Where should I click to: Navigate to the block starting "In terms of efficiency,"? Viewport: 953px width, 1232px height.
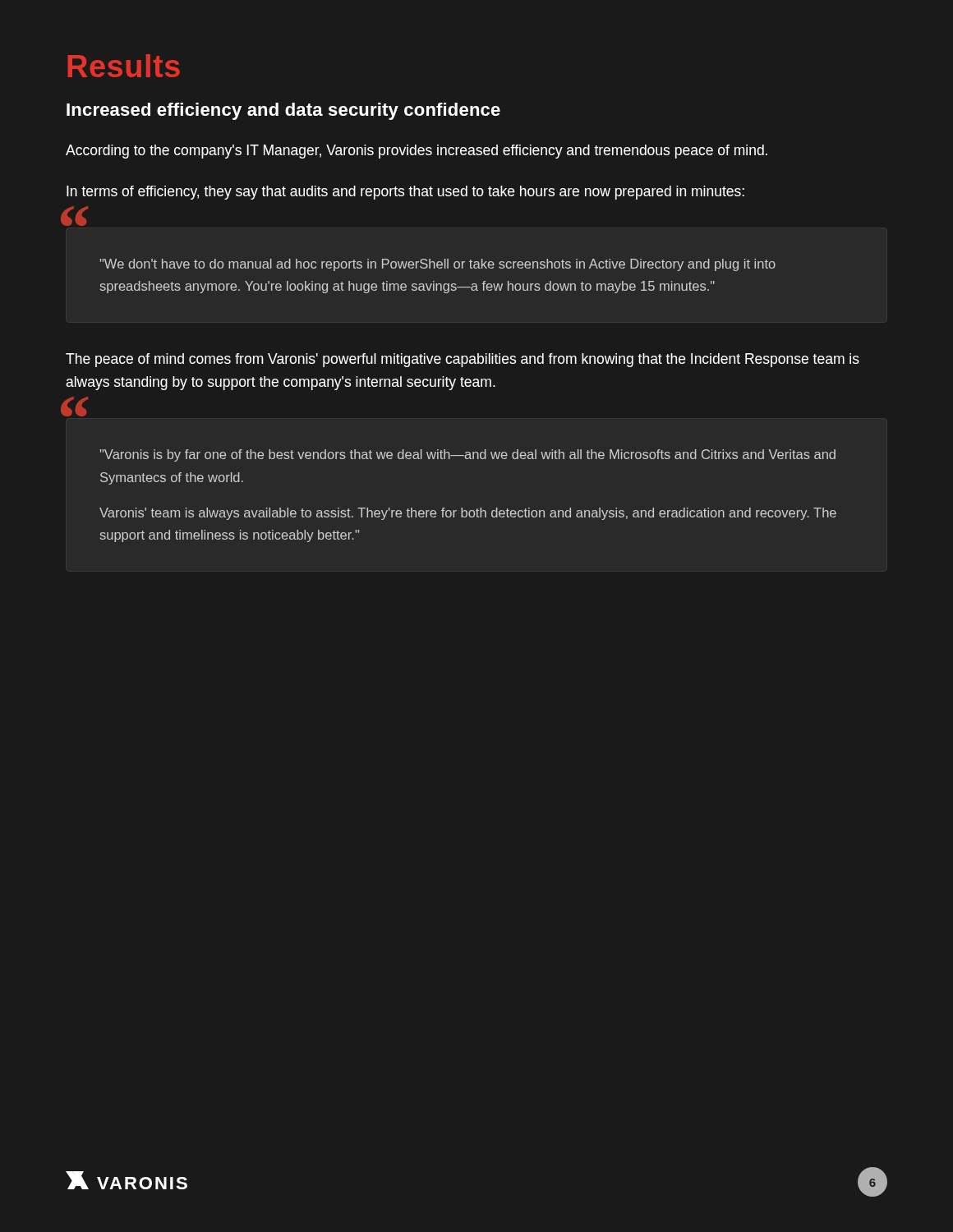[x=476, y=191]
